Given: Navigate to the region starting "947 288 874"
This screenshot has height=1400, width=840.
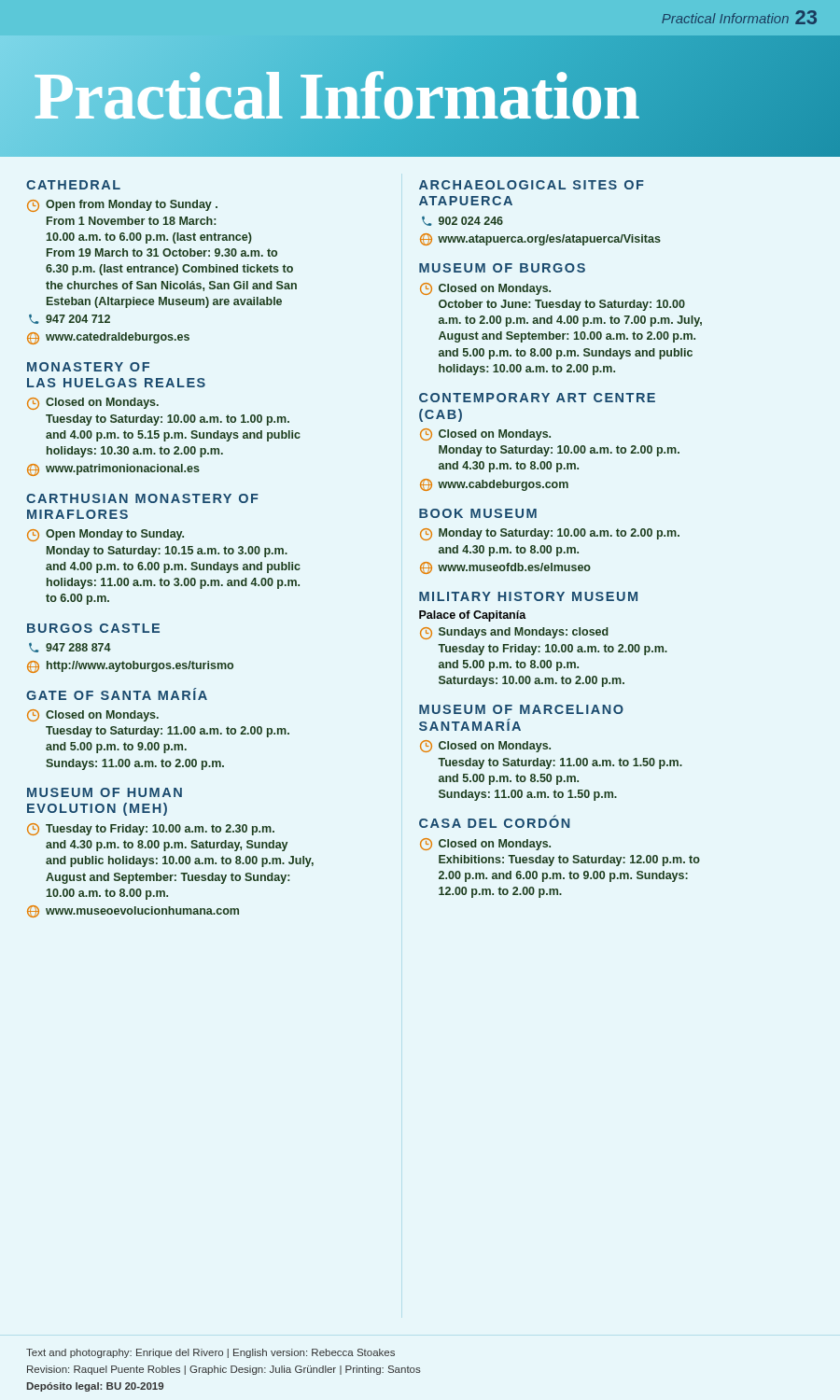Looking at the screenshot, I should point(68,648).
